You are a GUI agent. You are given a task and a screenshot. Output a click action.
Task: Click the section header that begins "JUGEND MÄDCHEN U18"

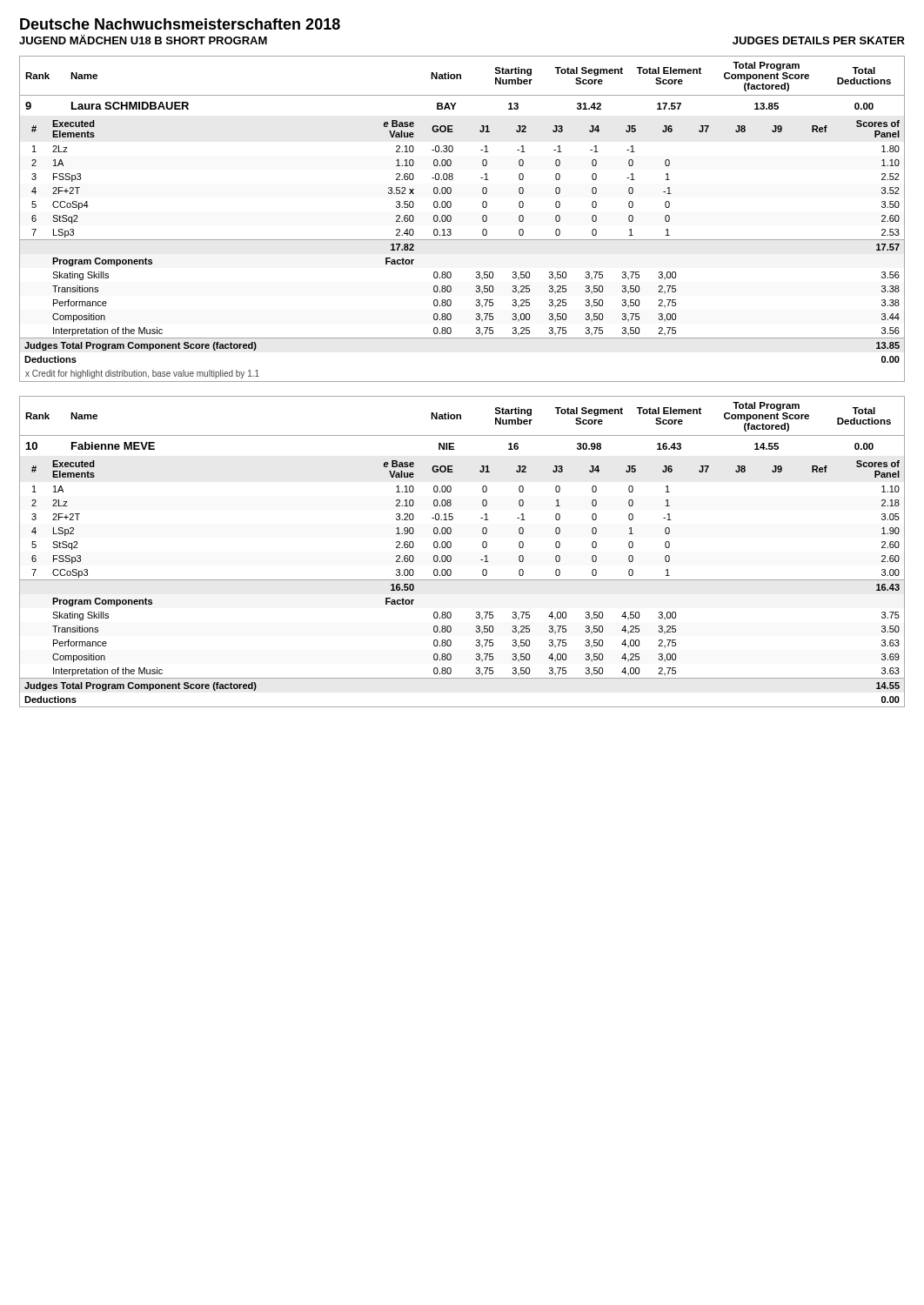pyautogui.click(x=141, y=40)
